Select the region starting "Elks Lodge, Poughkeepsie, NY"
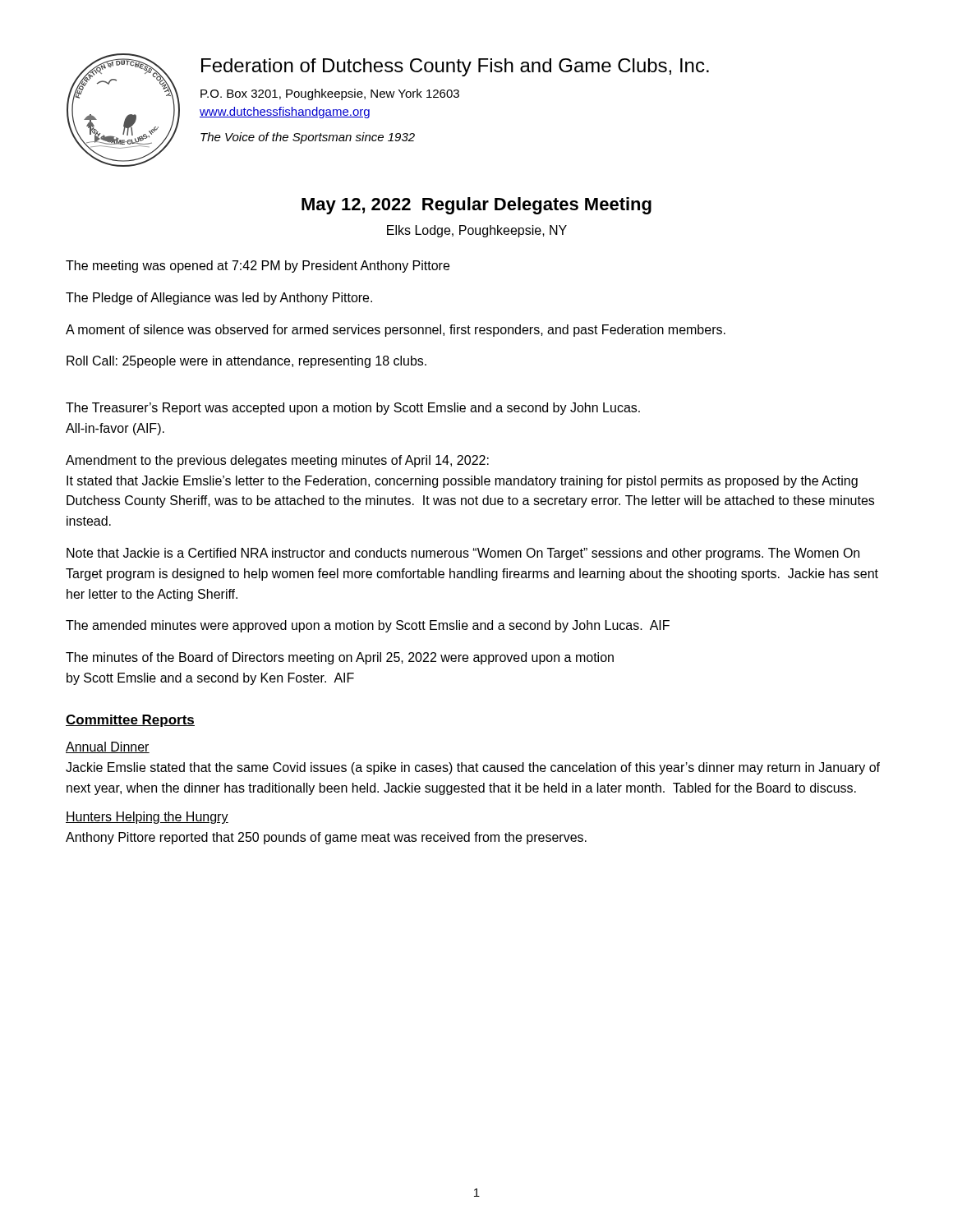The width and height of the screenshot is (953, 1232). 476,230
